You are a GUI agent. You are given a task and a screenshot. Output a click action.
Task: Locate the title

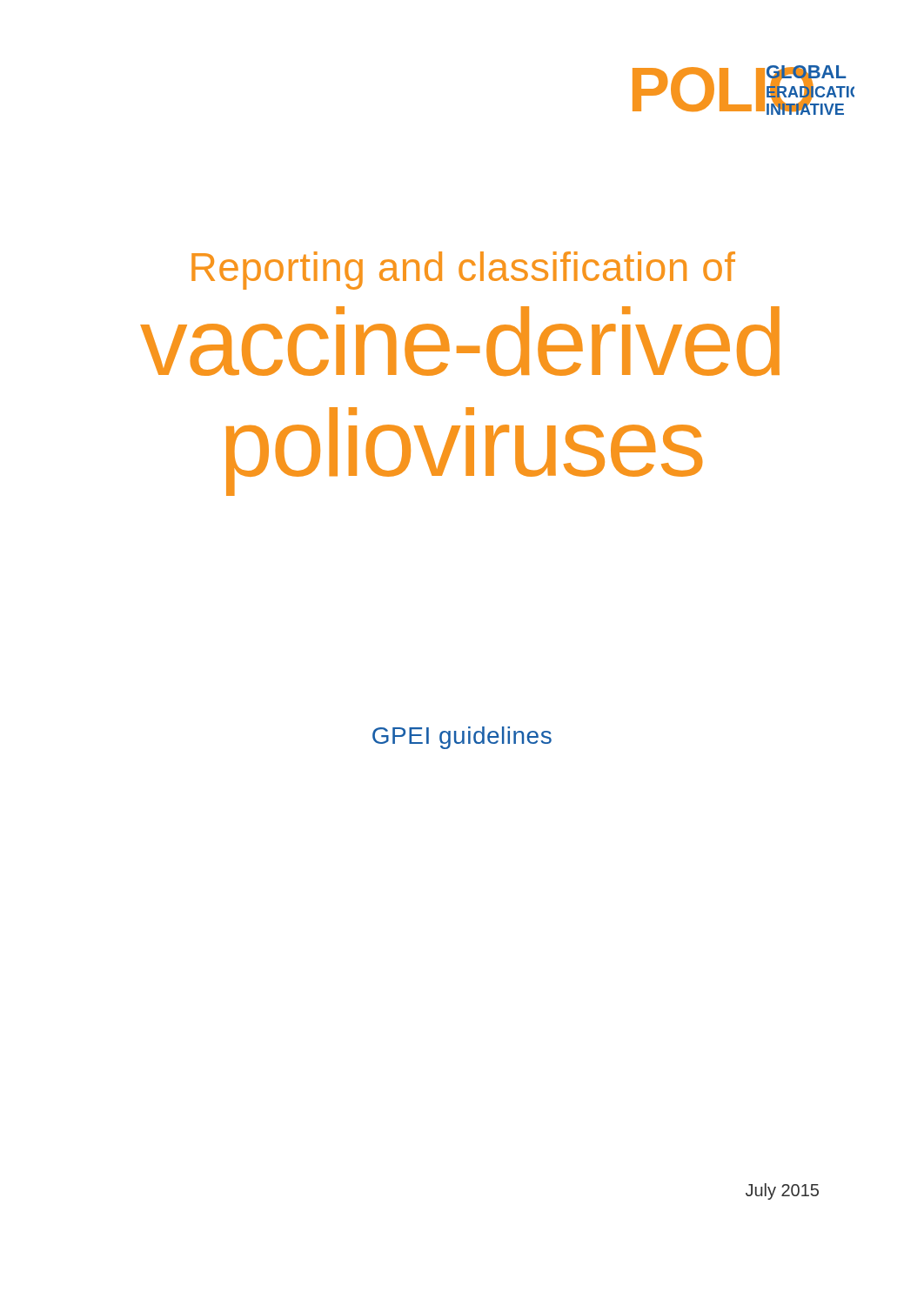click(x=462, y=368)
